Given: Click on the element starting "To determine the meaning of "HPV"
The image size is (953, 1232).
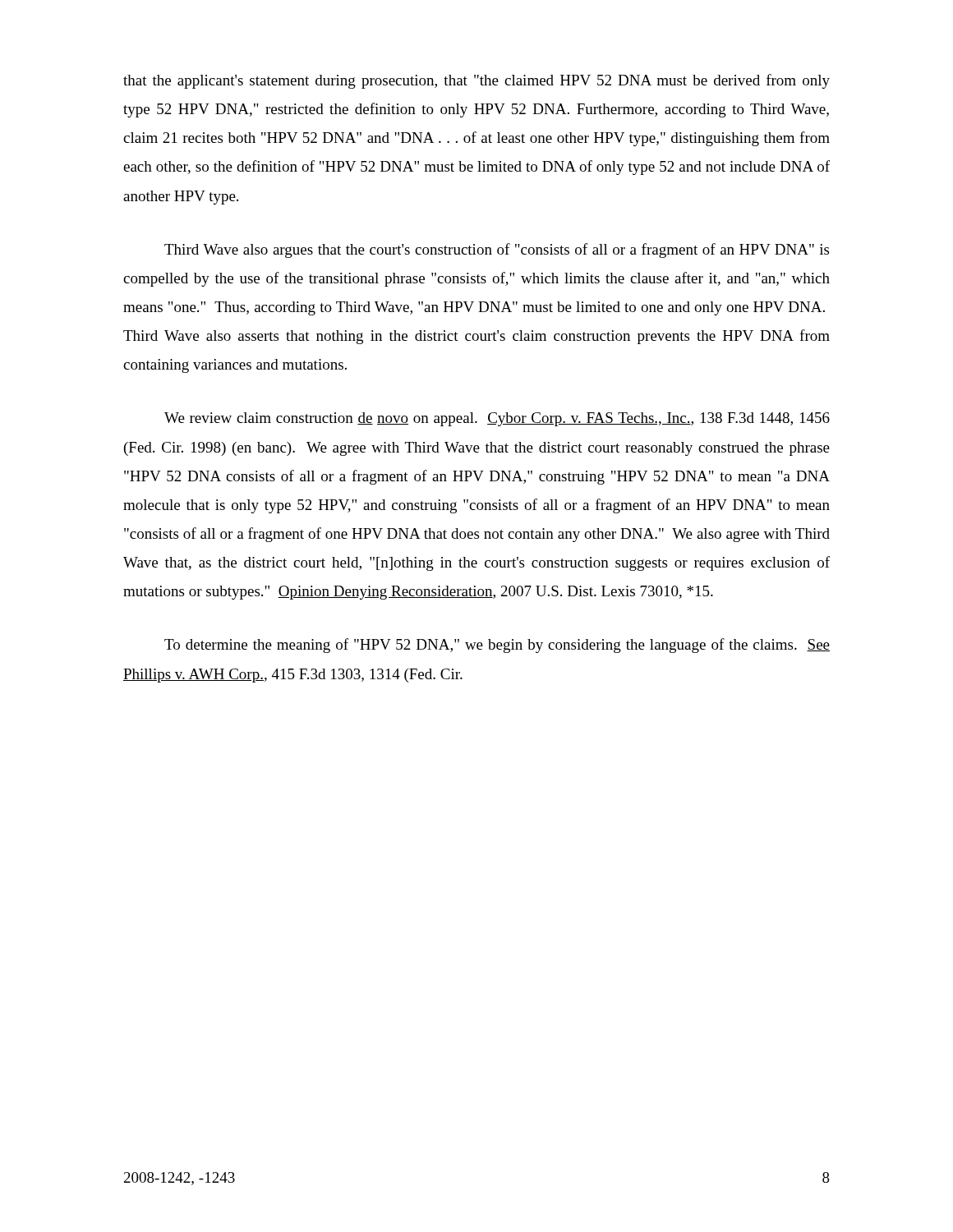Looking at the screenshot, I should coord(476,659).
